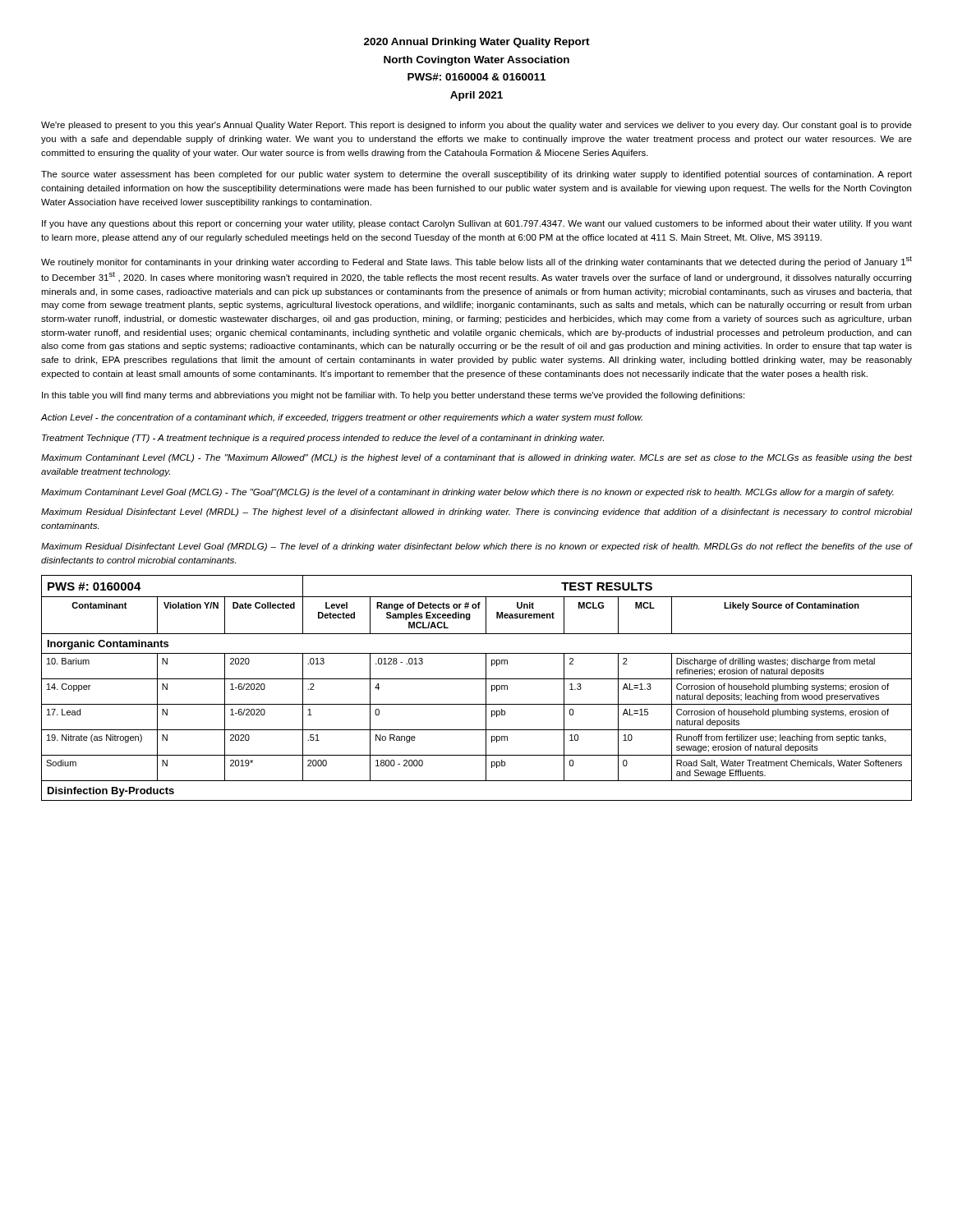Screen dimensions: 1232x953
Task: Navigate to the block starting "In this table"
Action: click(393, 395)
